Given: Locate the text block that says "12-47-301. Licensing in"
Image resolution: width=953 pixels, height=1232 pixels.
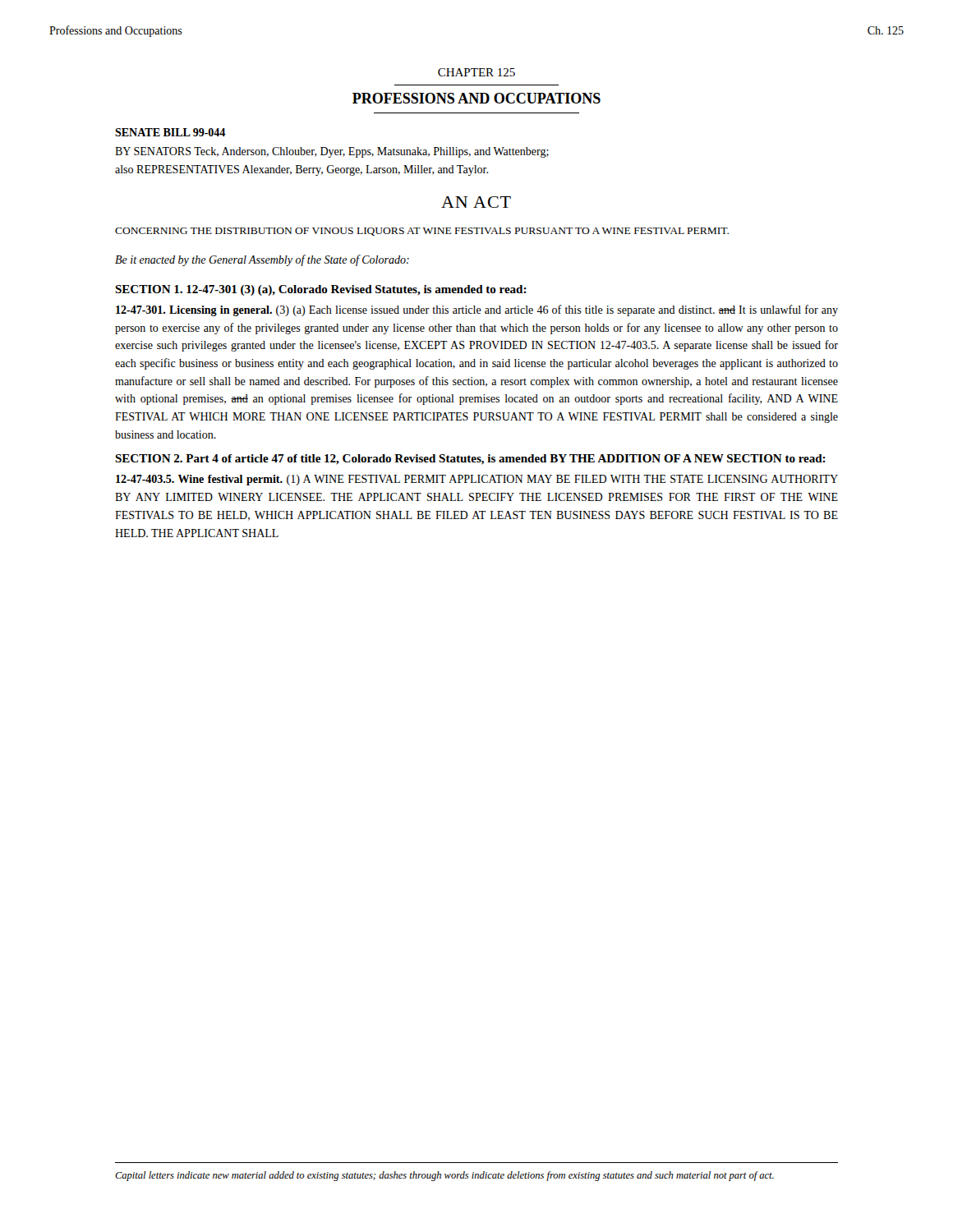Looking at the screenshot, I should [476, 373].
